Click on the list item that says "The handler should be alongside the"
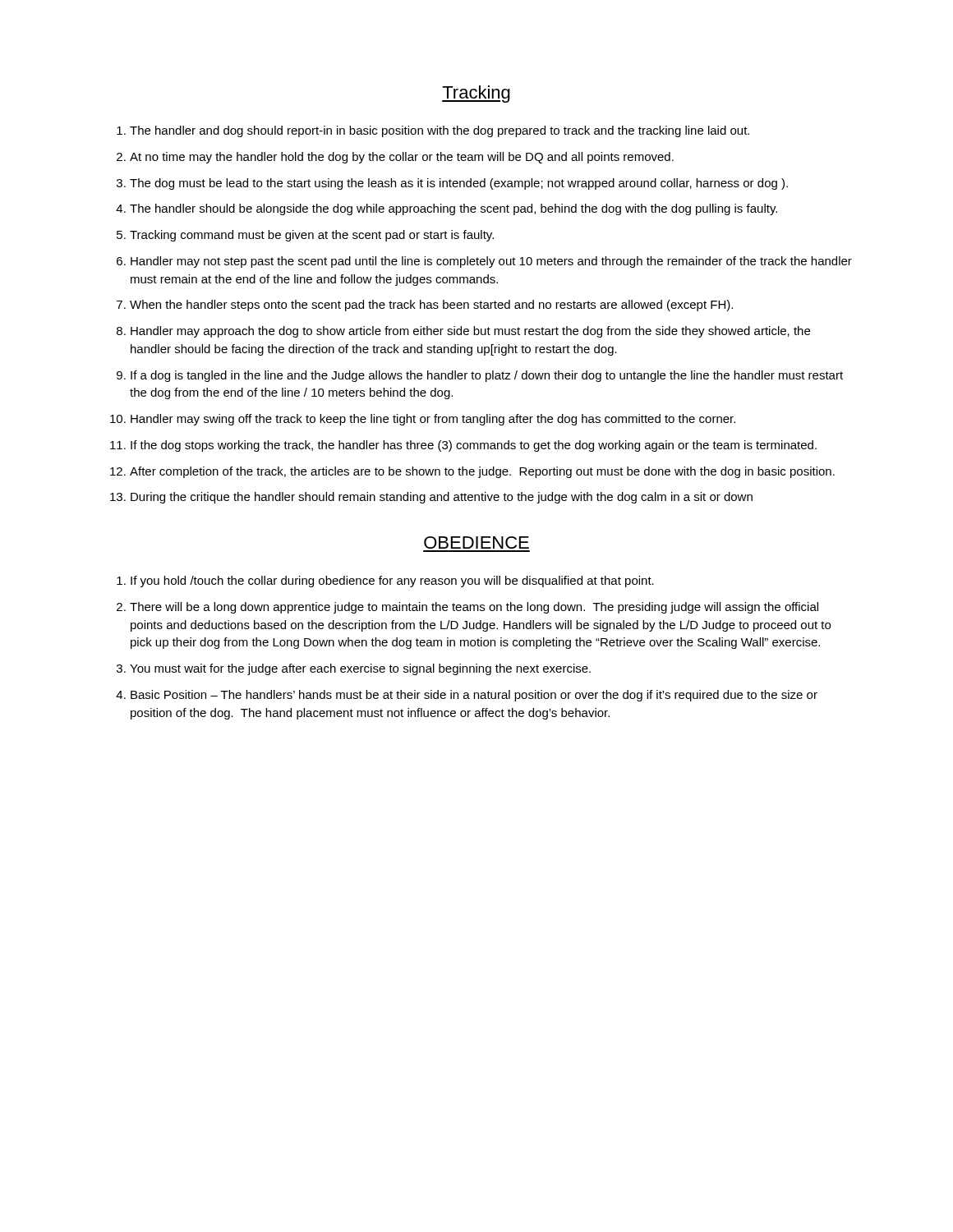 click(x=454, y=208)
